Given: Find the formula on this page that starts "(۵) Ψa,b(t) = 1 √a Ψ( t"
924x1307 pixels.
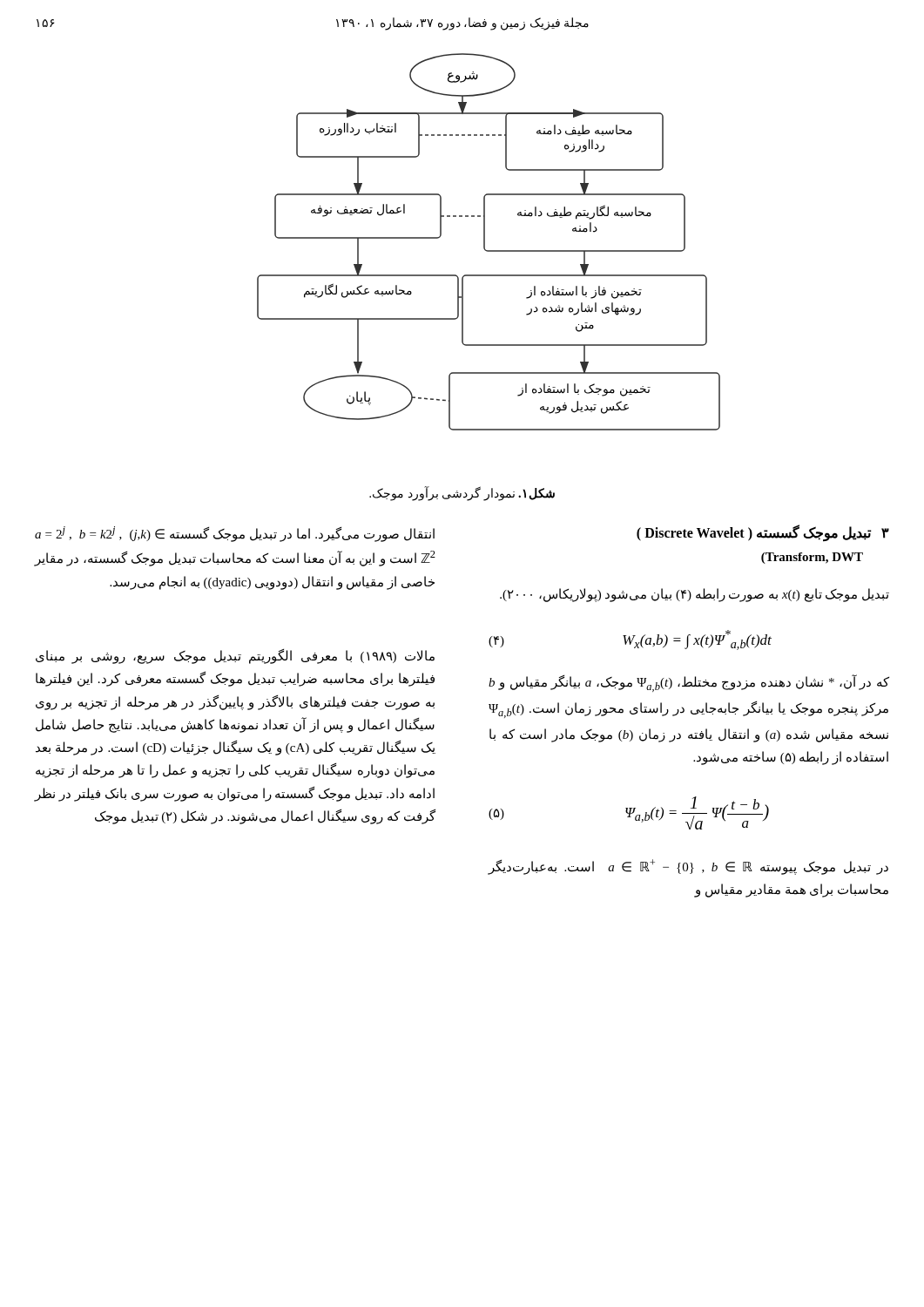Looking at the screenshot, I should coord(689,813).
